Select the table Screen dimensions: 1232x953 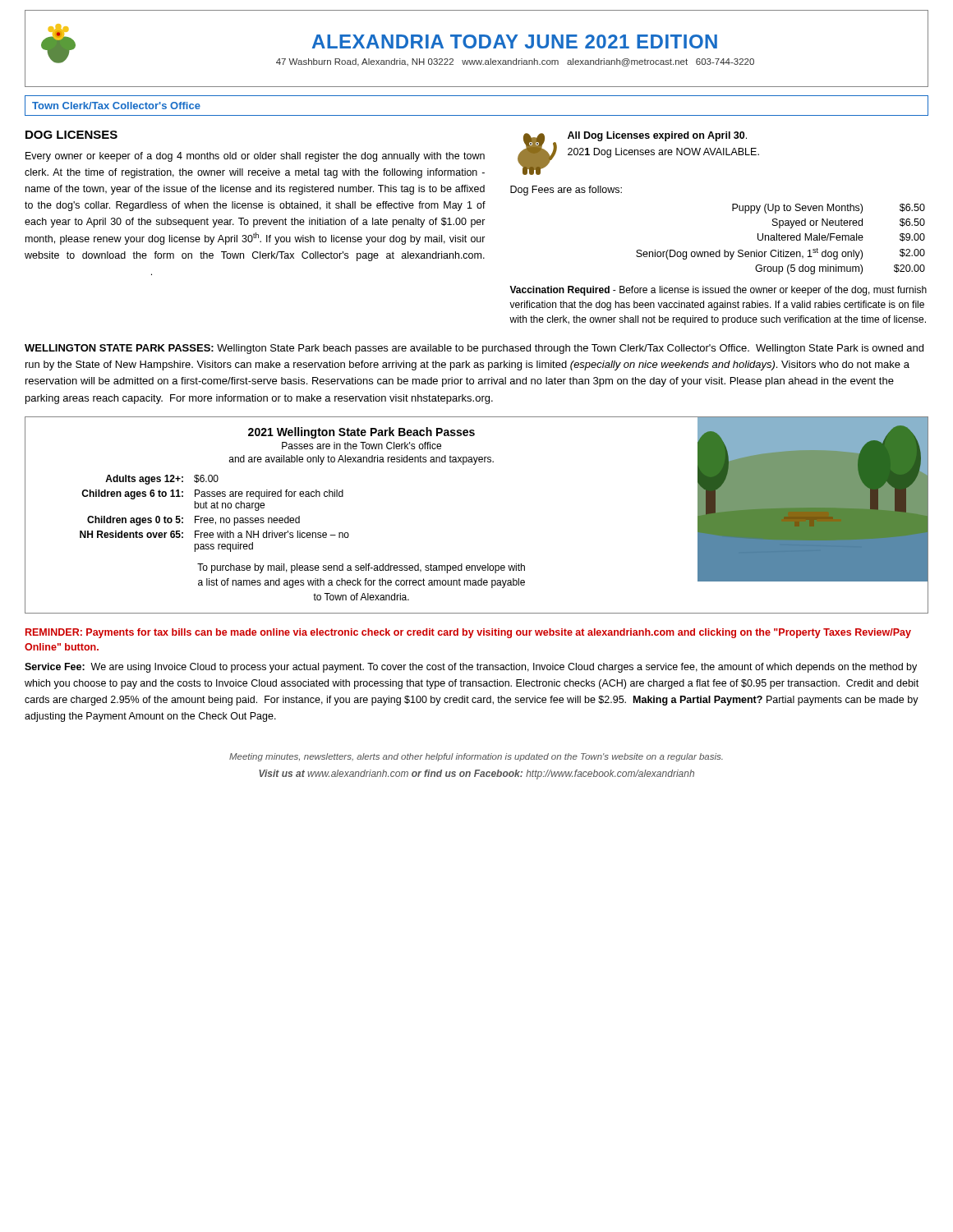click(719, 238)
